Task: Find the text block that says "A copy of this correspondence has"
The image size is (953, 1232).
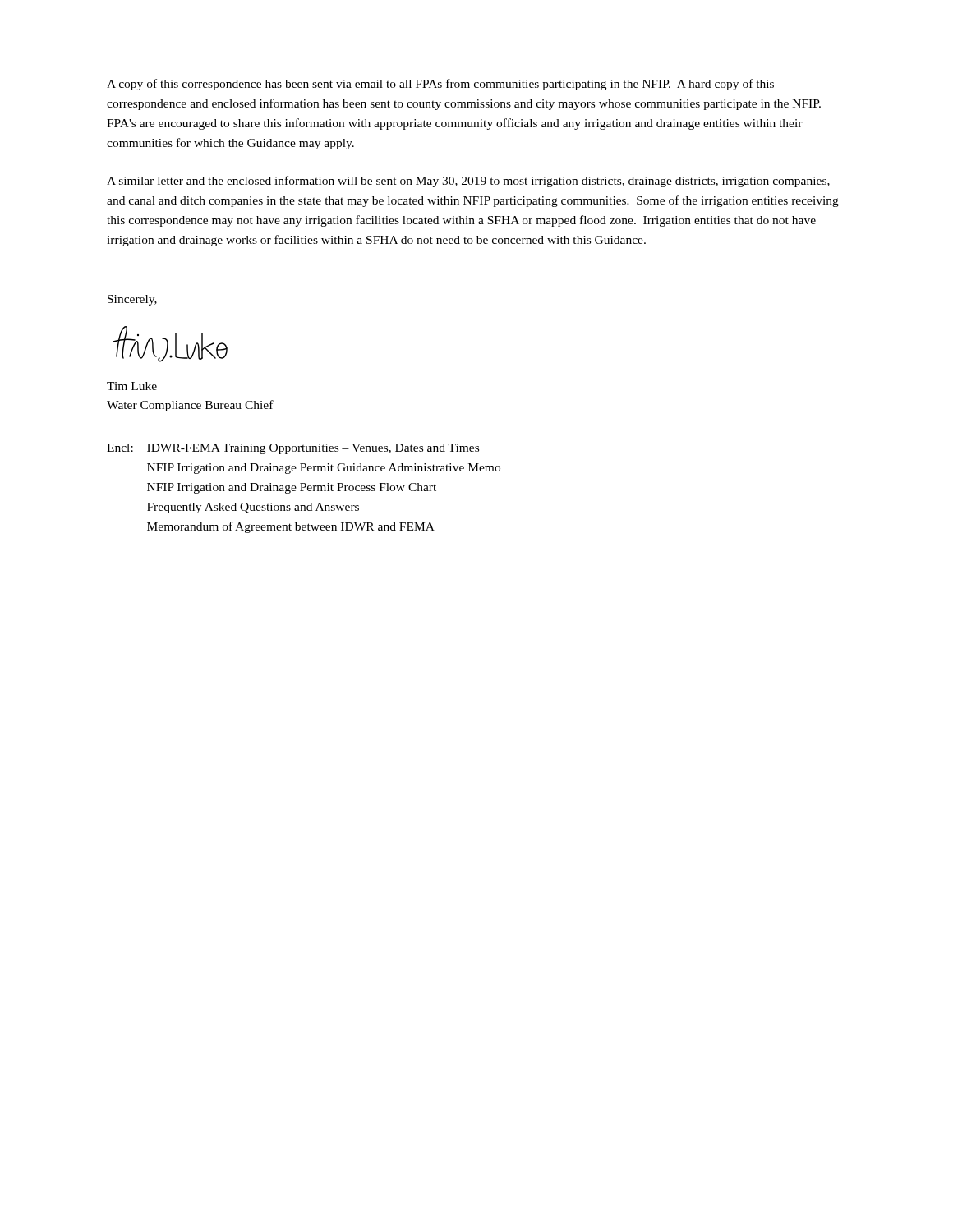Action: (x=464, y=113)
